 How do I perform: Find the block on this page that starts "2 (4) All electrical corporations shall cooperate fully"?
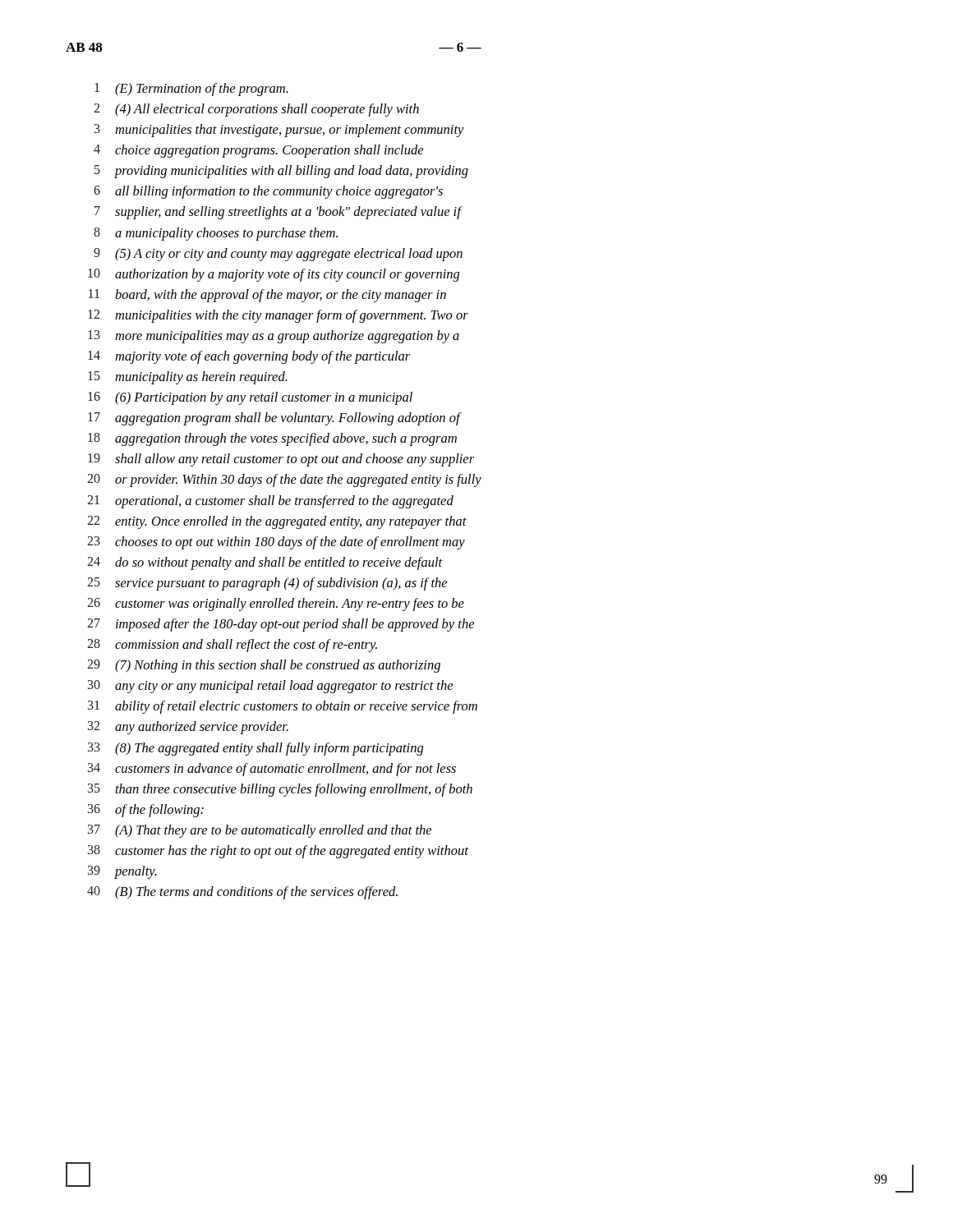[x=256, y=110]
